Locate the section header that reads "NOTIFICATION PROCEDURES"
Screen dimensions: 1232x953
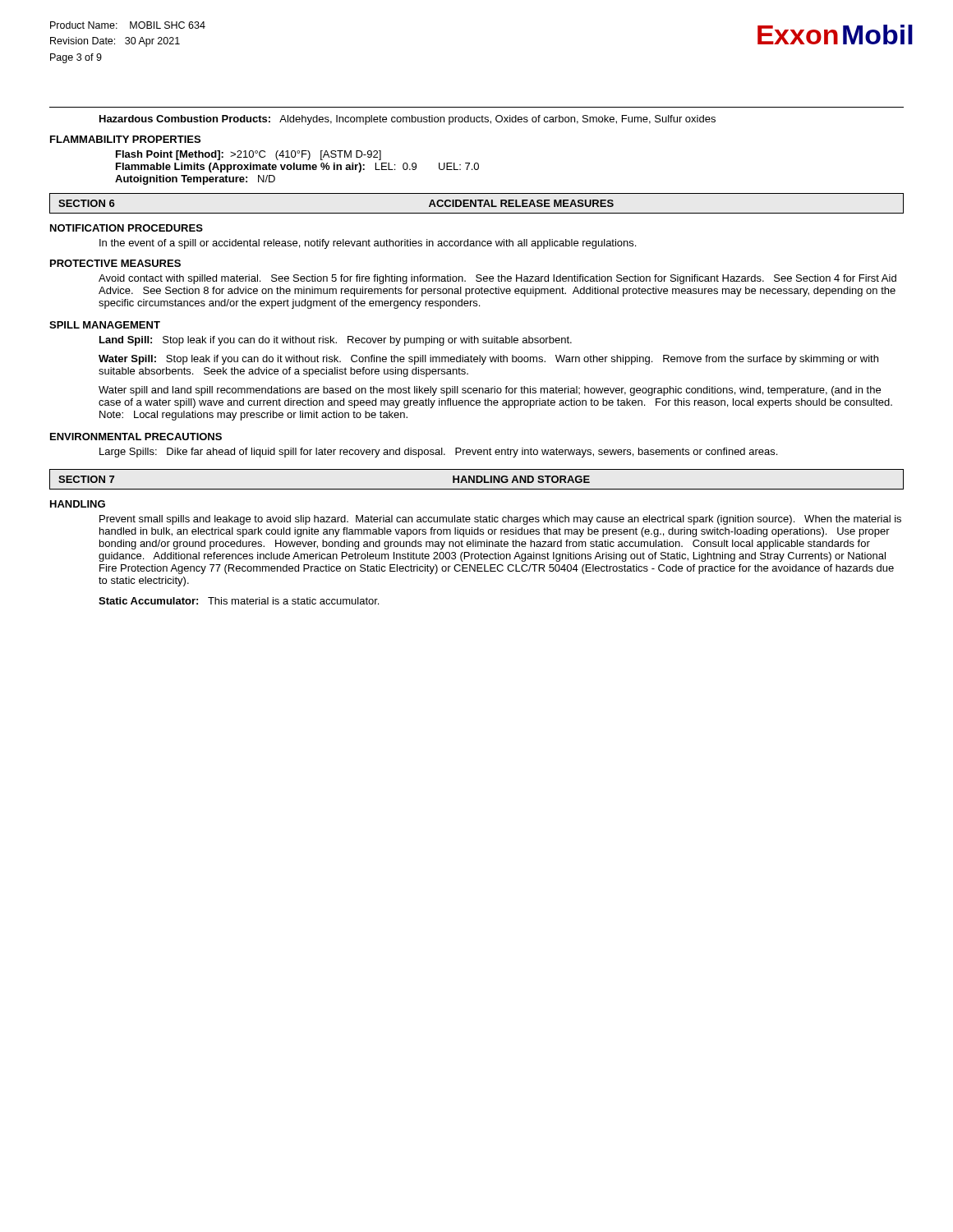(126, 228)
